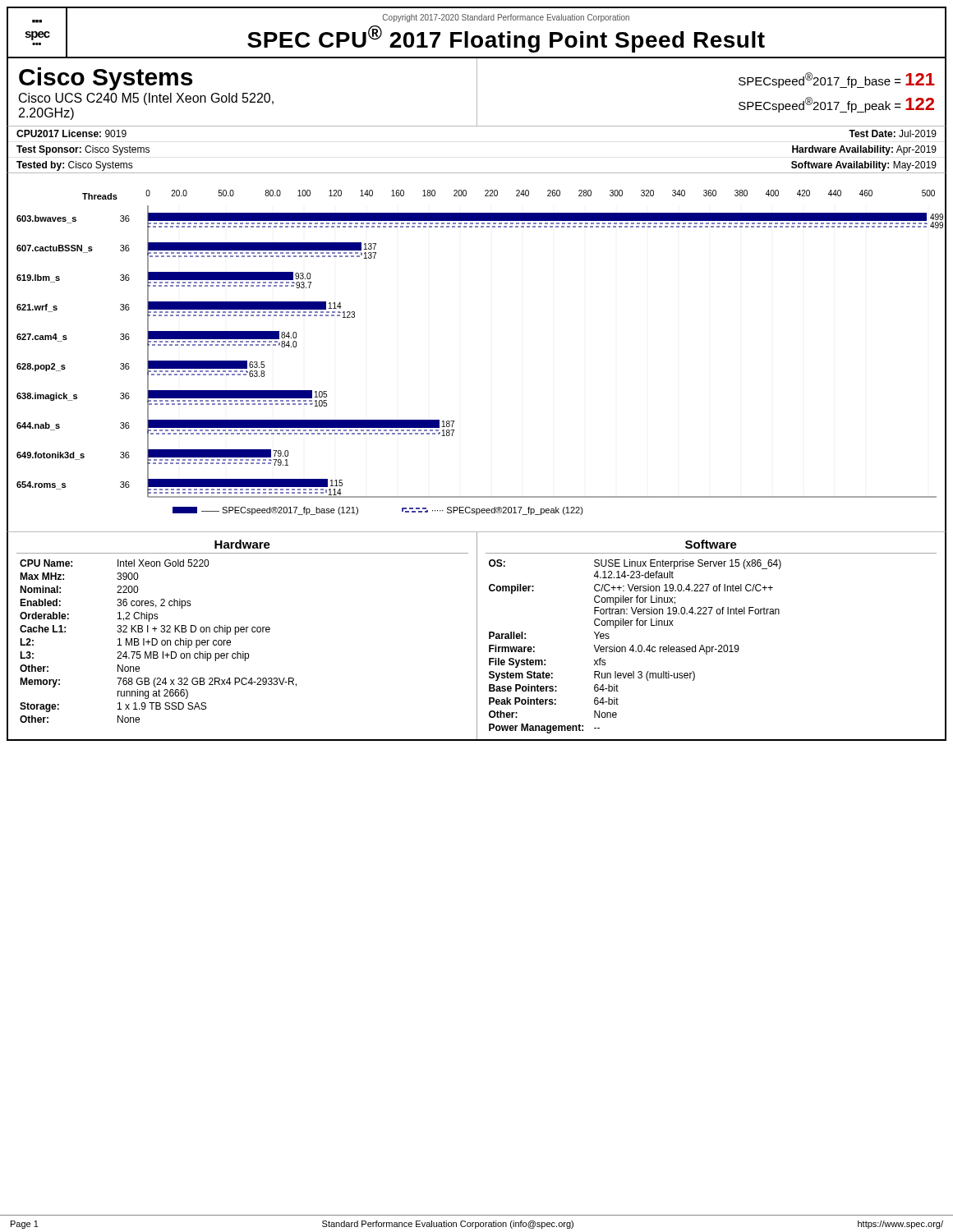Find the table that mentions "Cache L1:"
Image resolution: width=953 pixels, height=1232 pixels.
point(243,636)
